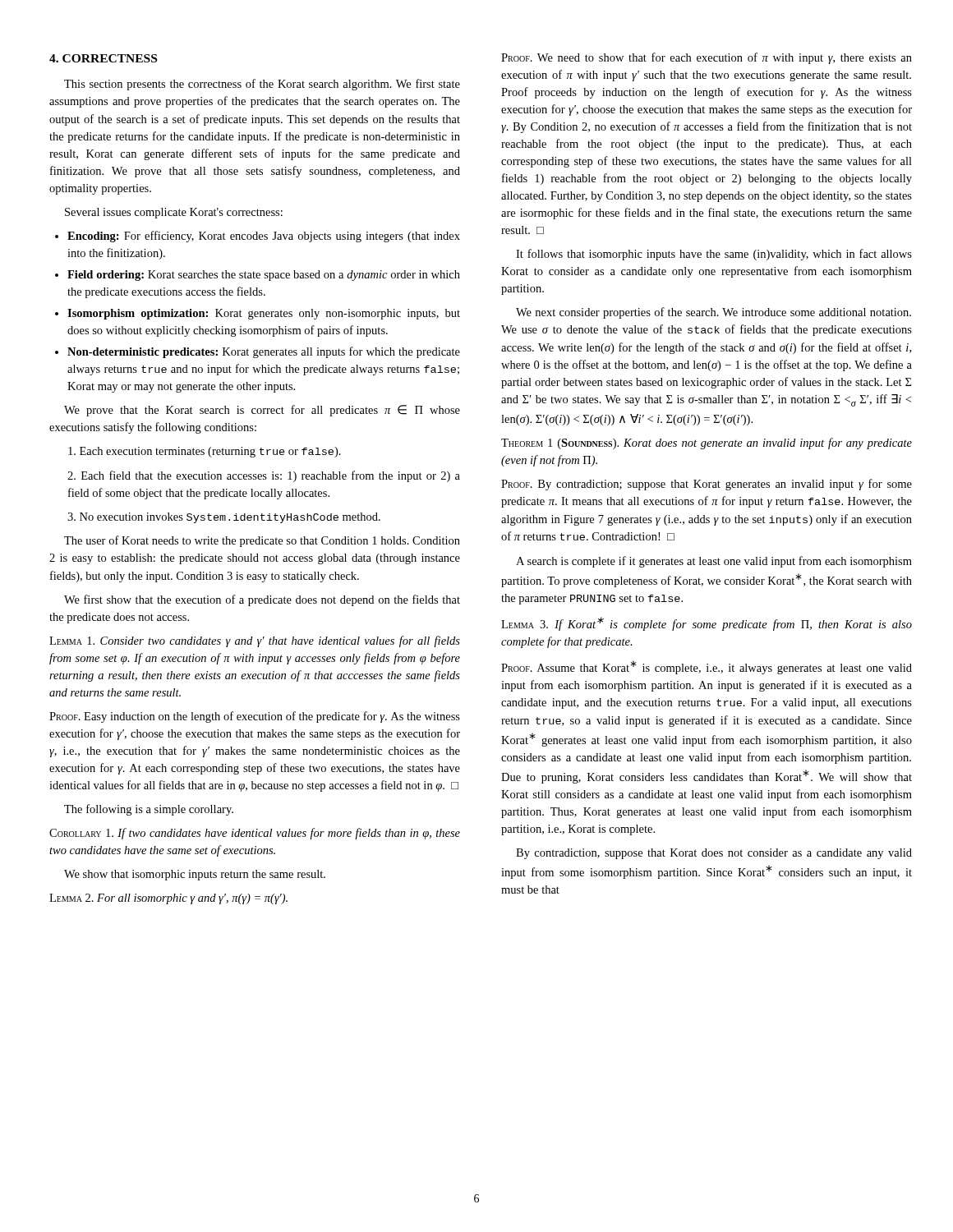Locate the text "4. CORRECTNESS"
The width and height of the screenshot is (953, 1232).
click(x=103, y=58)
